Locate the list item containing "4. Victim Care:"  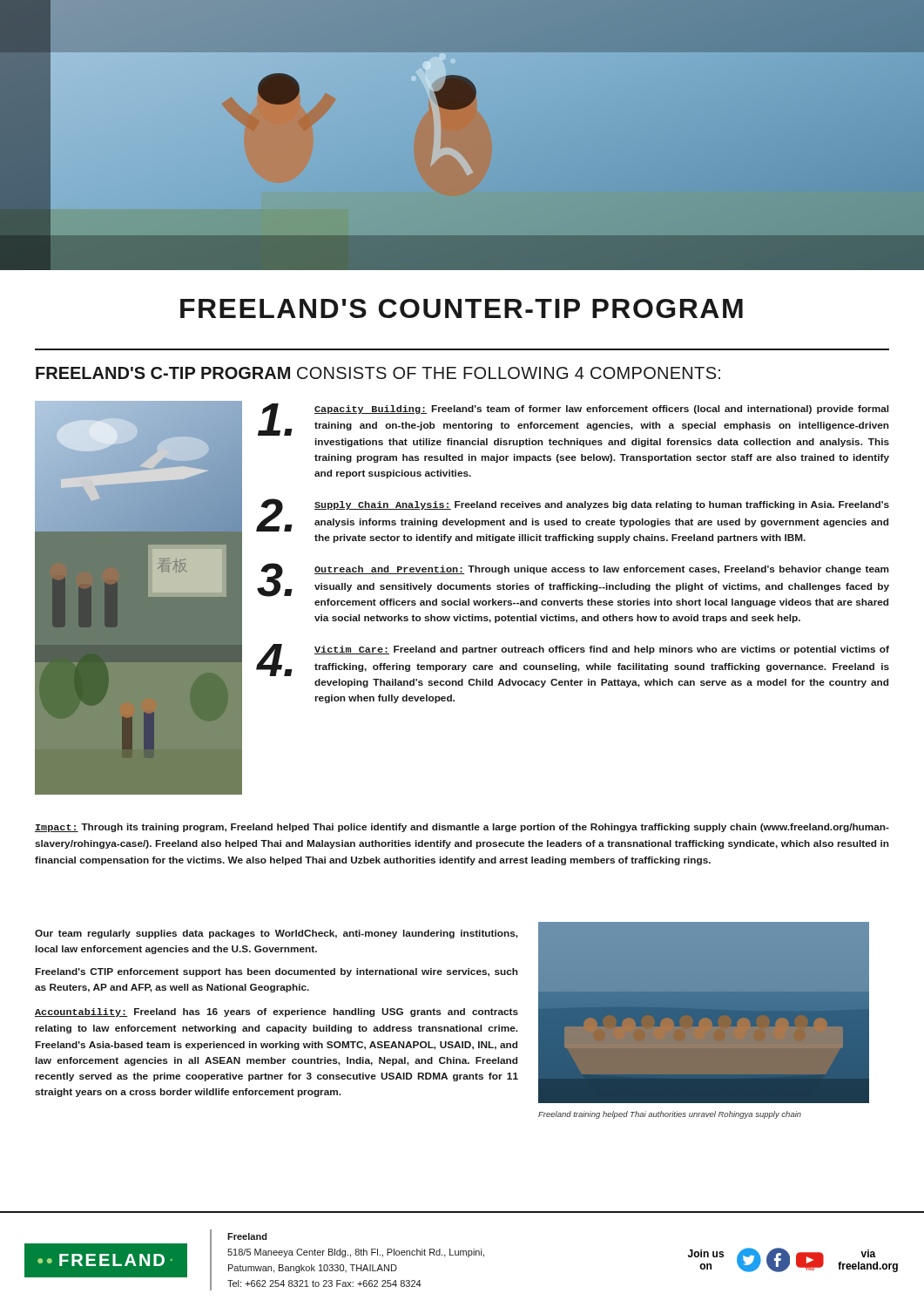(573, 674)
